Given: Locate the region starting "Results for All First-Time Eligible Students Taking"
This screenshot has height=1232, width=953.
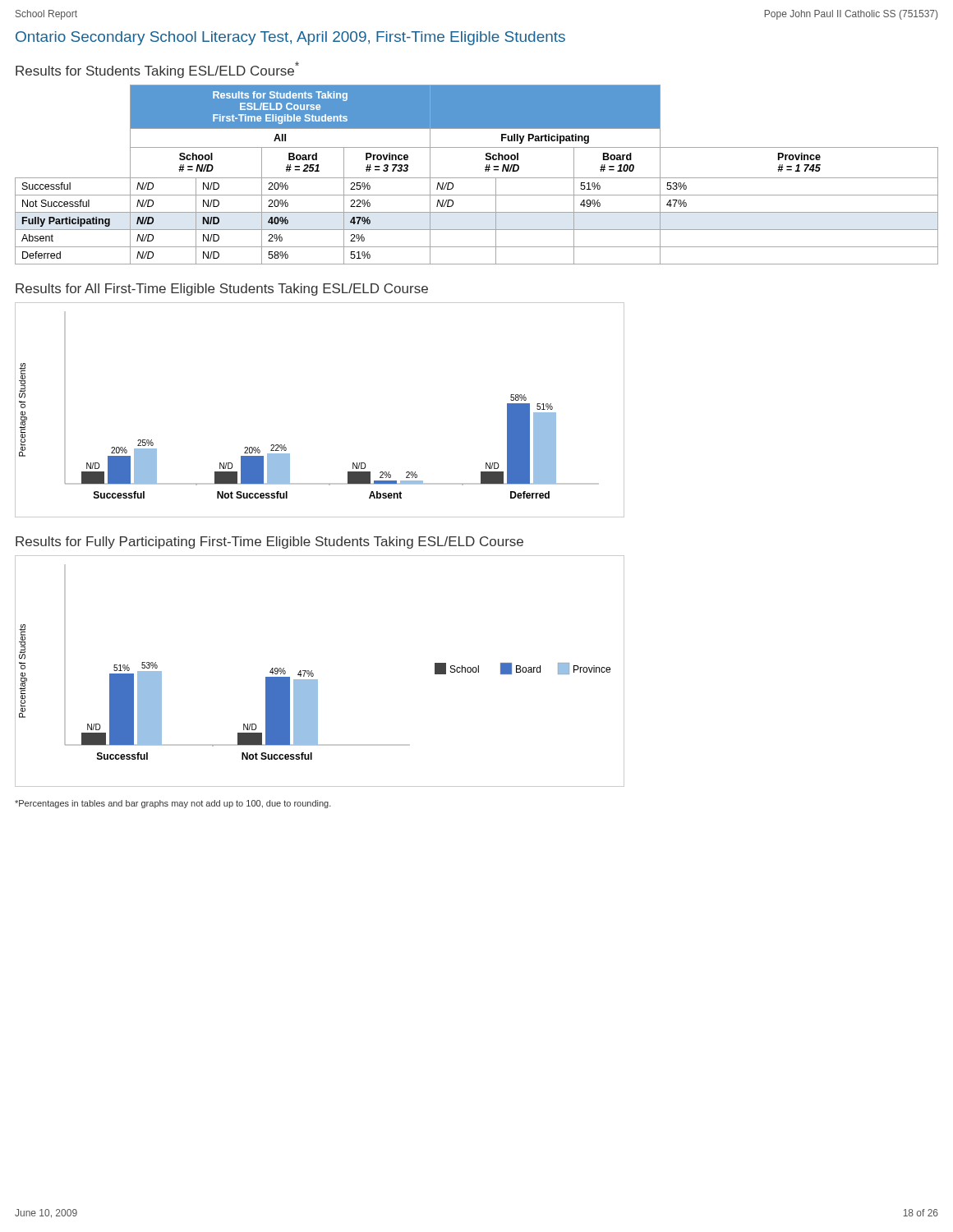Looking at the screenshot, I should point(222,288).
